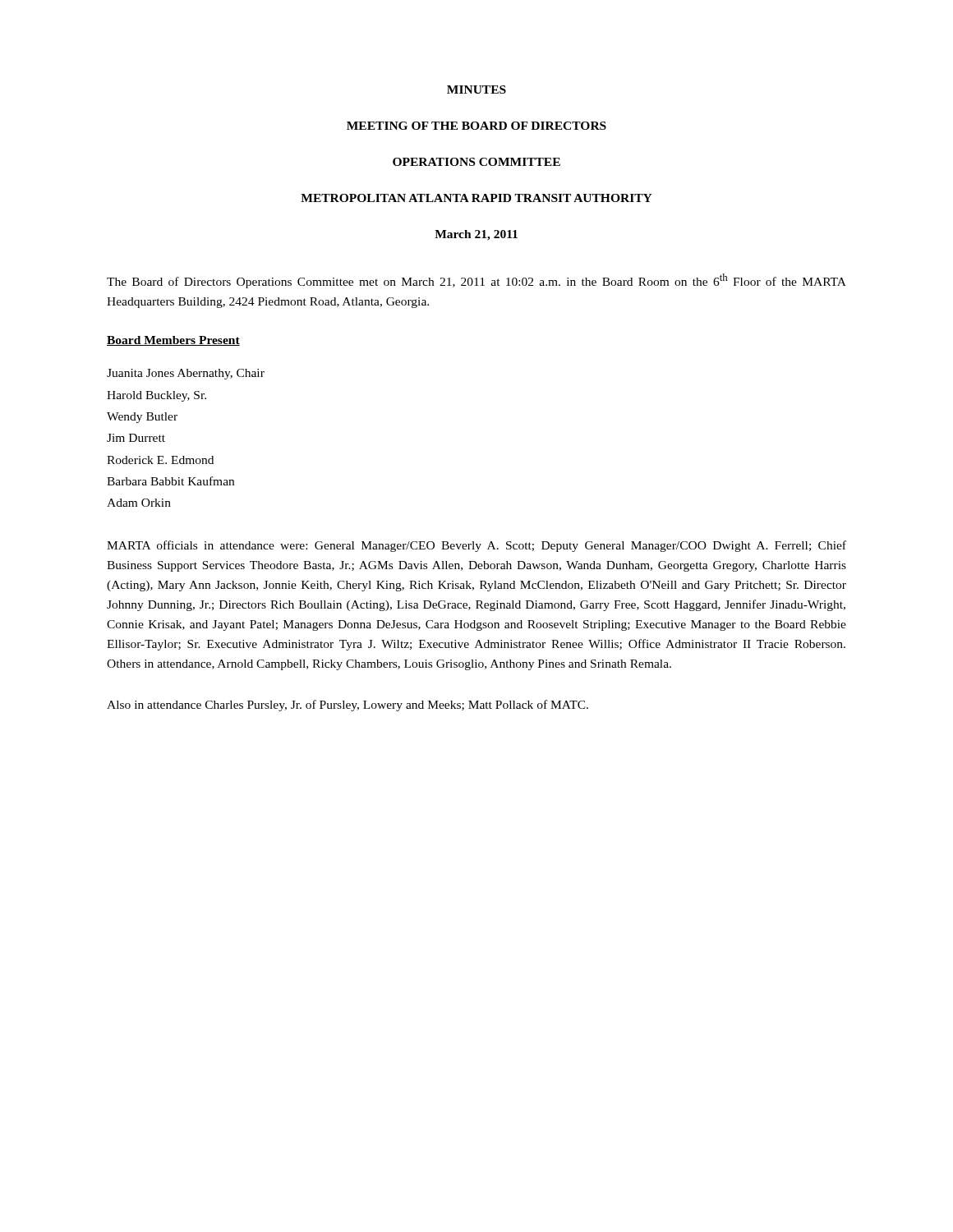This screenshot has height=1232, width=953.
Task: Point to the passage starting "Jim Durrett"
Action: [x=136, y=438]
